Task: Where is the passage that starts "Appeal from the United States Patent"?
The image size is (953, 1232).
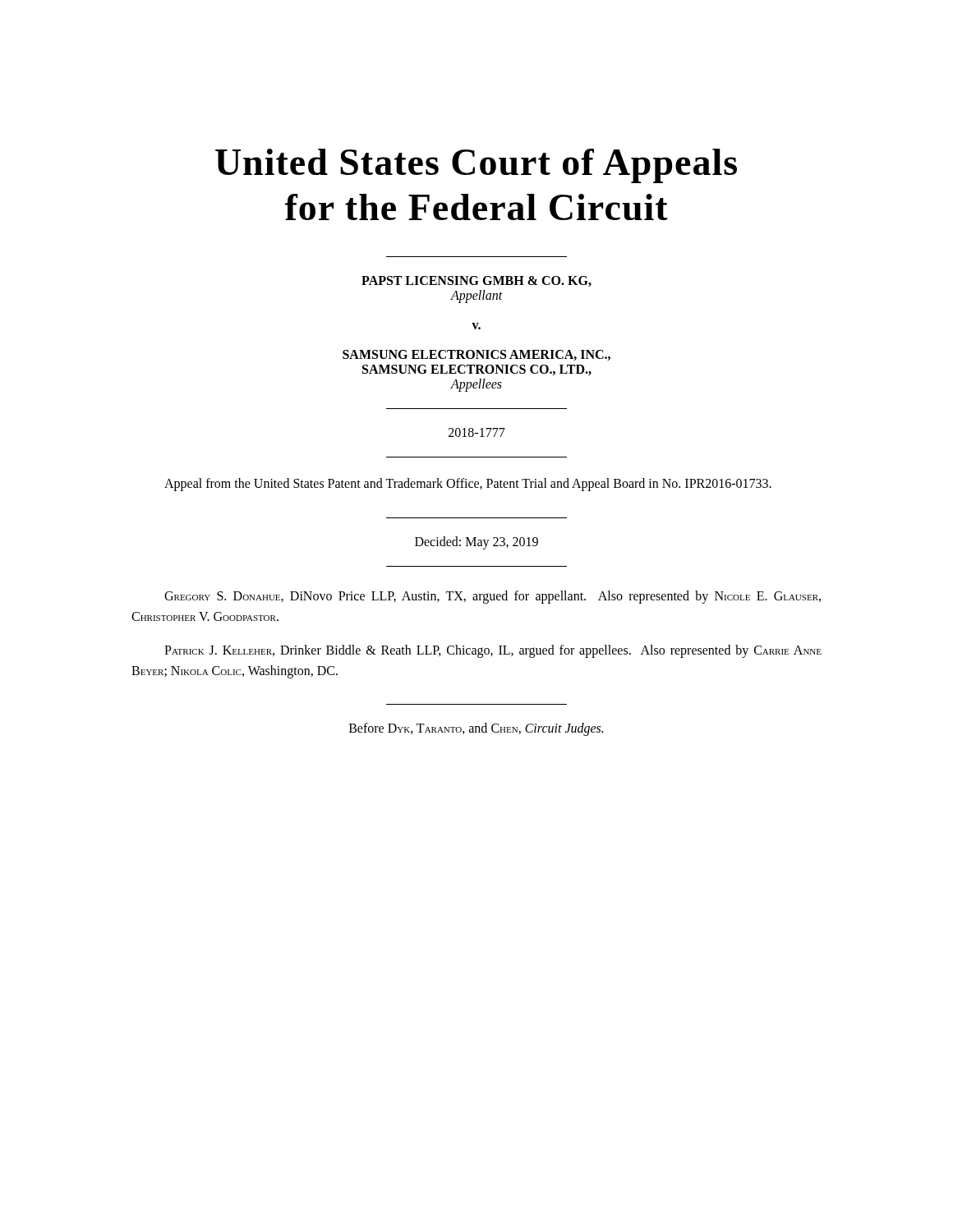Action: point(468,484)
